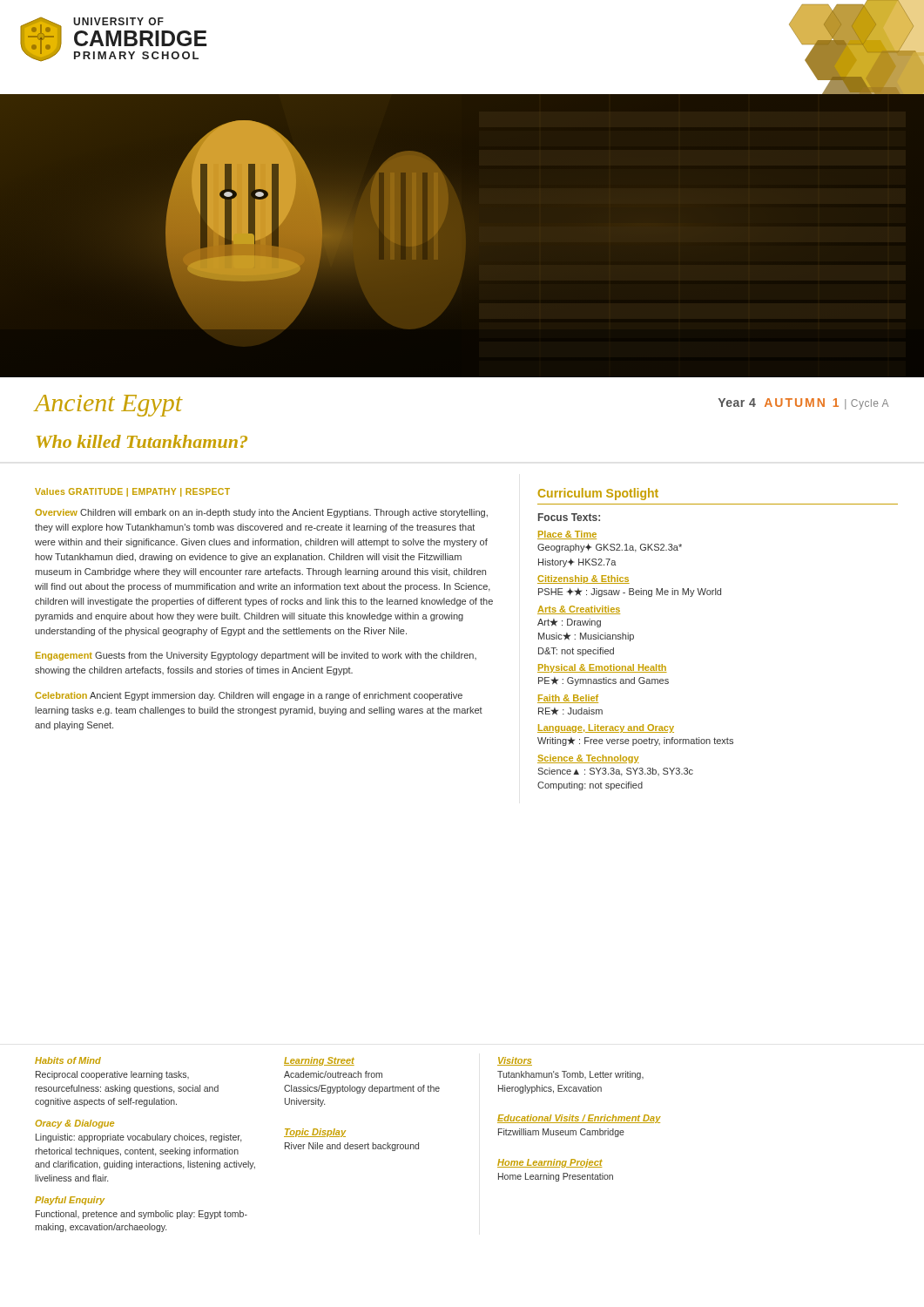
Task: Find the photo
Action: 462,236
